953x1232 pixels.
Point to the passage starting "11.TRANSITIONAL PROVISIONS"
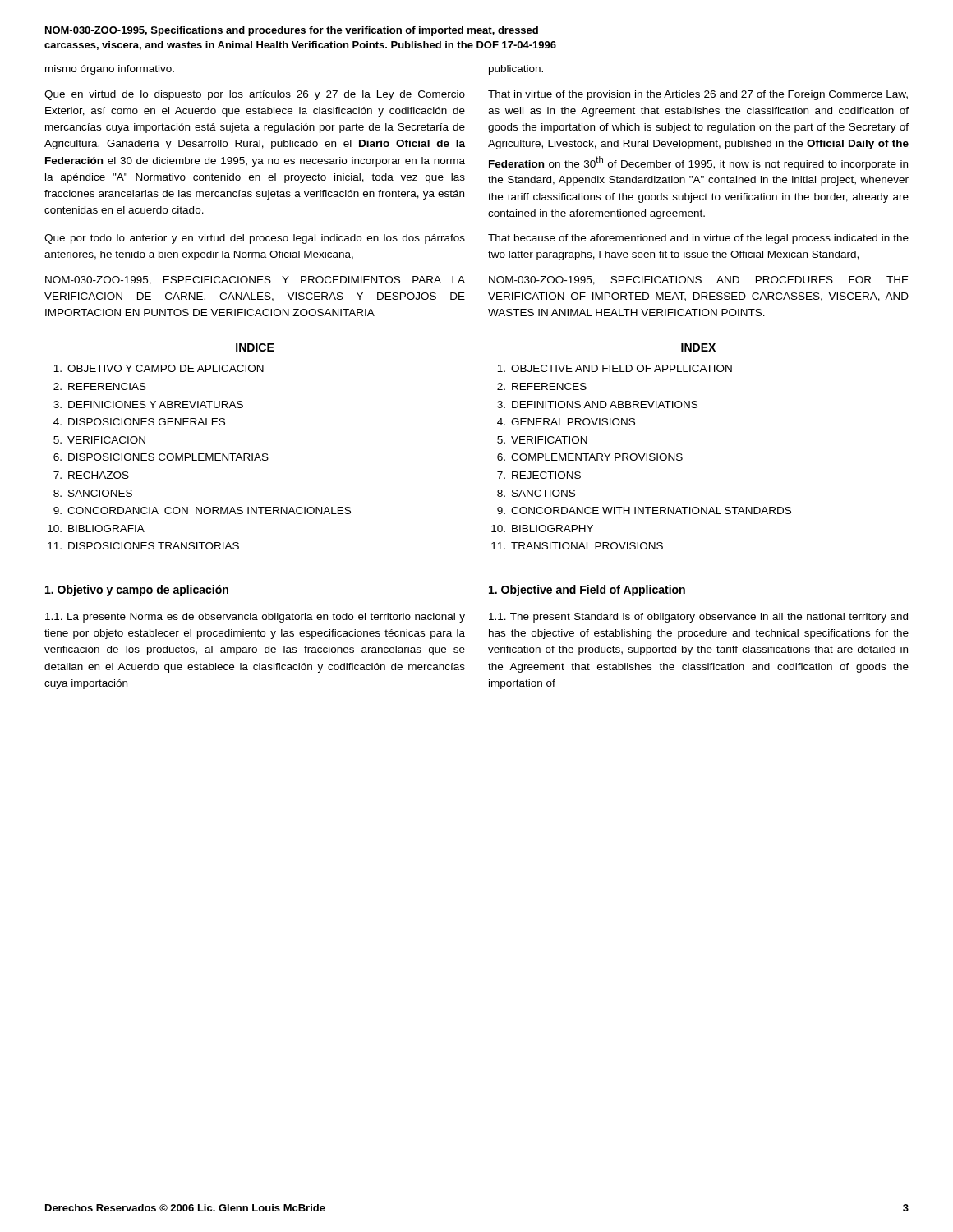(x=576, y=546)
